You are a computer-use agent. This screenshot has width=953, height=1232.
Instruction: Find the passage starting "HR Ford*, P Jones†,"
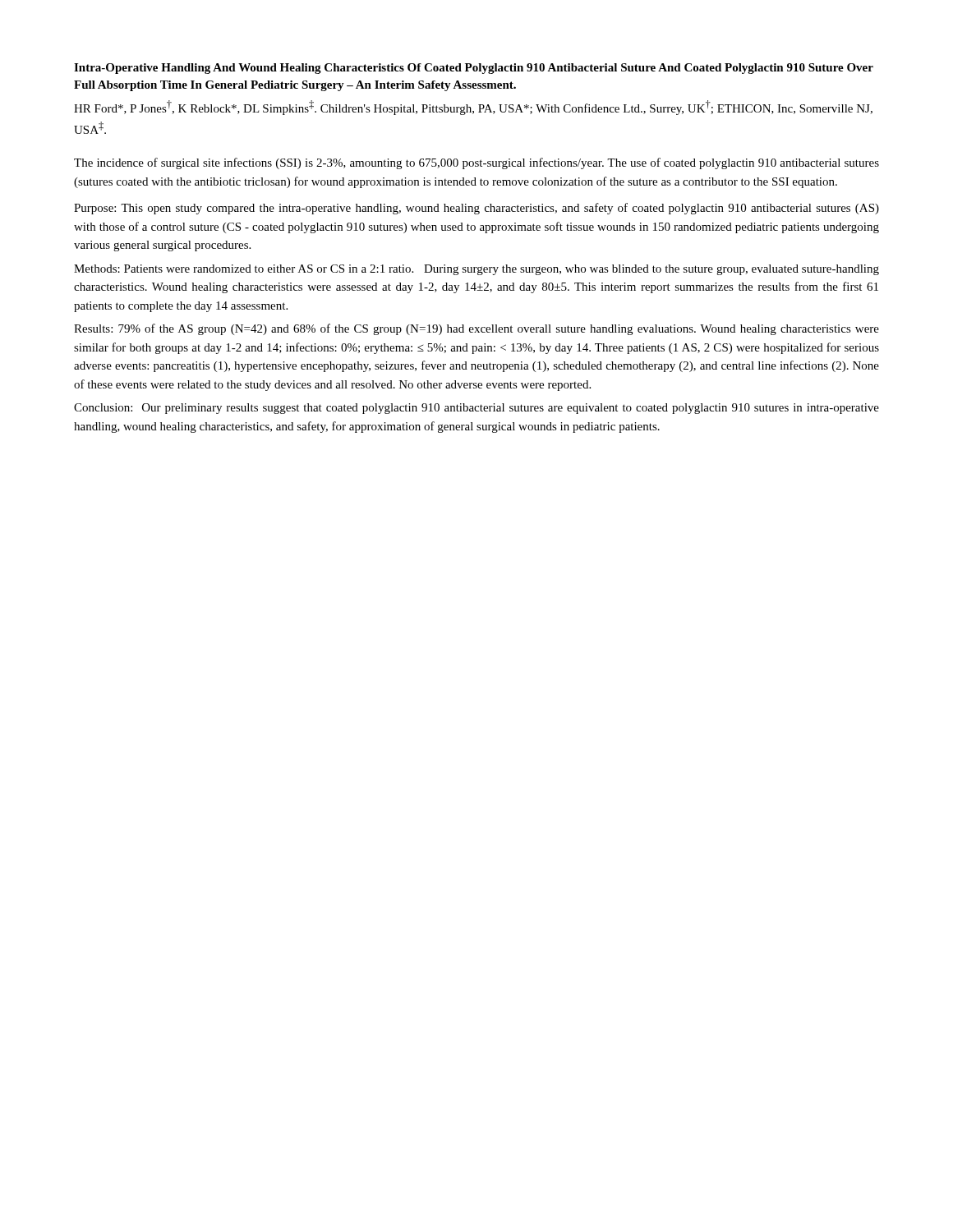coord(473,117)
